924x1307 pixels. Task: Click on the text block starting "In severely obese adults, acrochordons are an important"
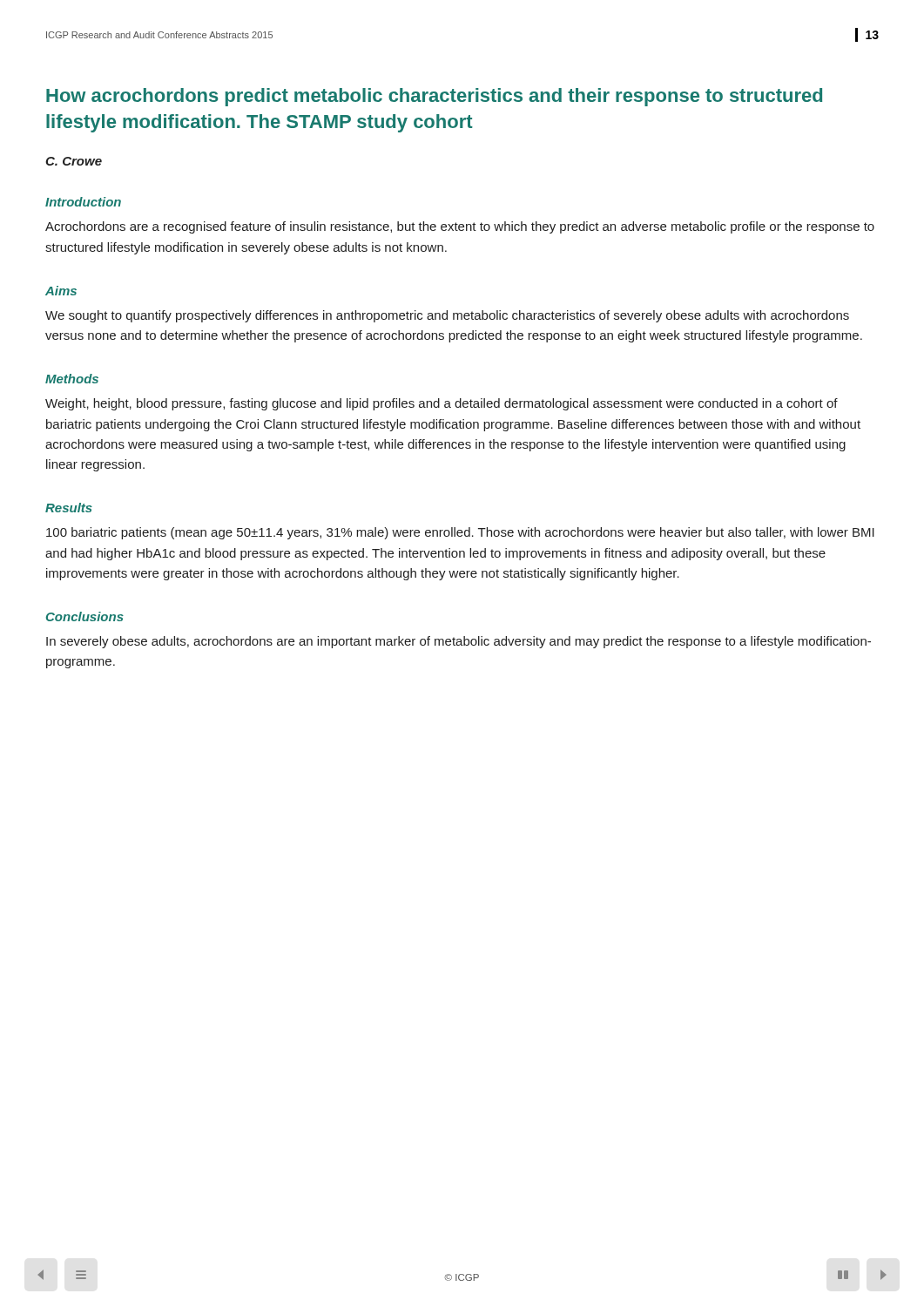point(458,651)
